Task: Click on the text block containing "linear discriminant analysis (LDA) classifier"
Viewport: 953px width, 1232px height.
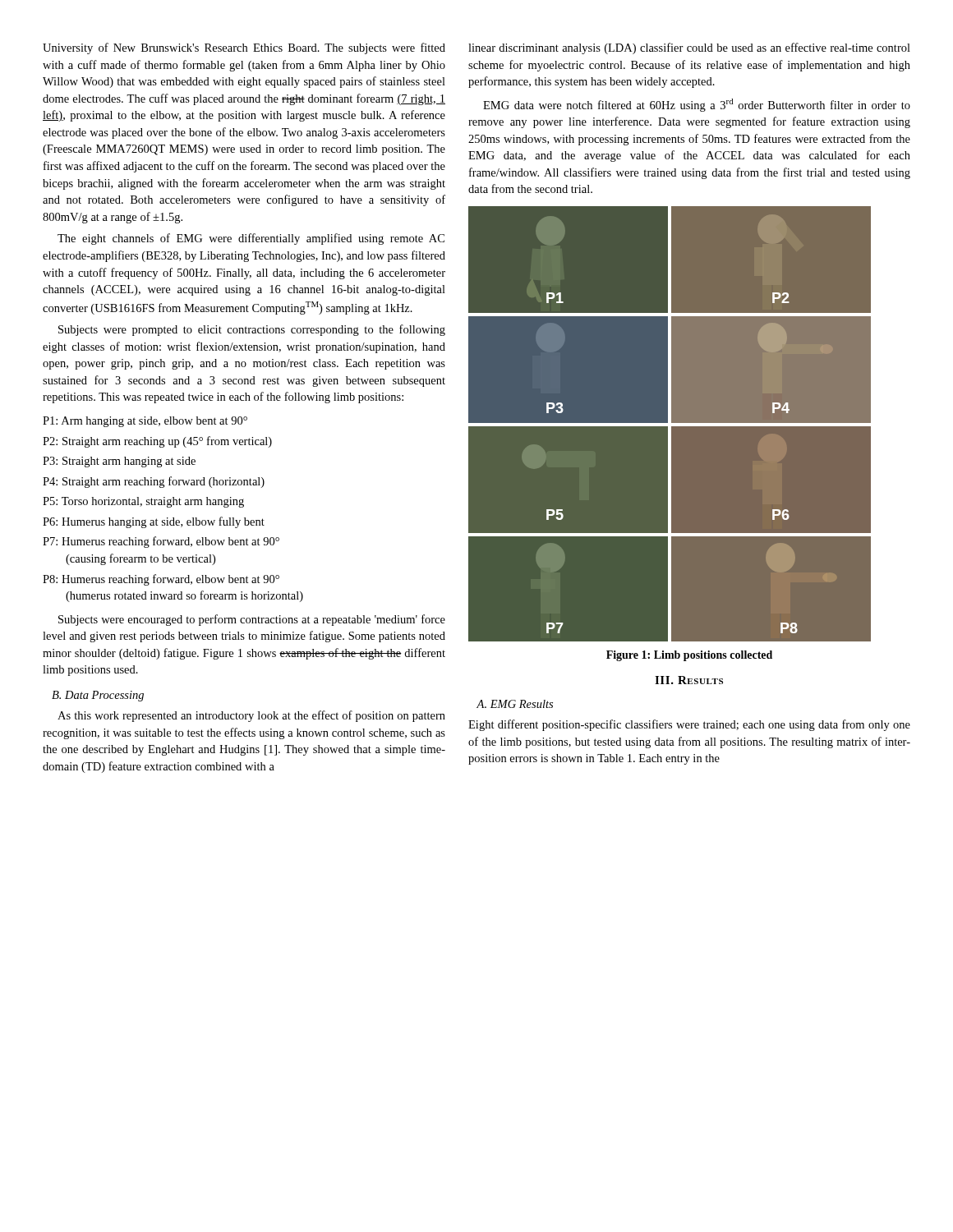Action: click(689, 119)
